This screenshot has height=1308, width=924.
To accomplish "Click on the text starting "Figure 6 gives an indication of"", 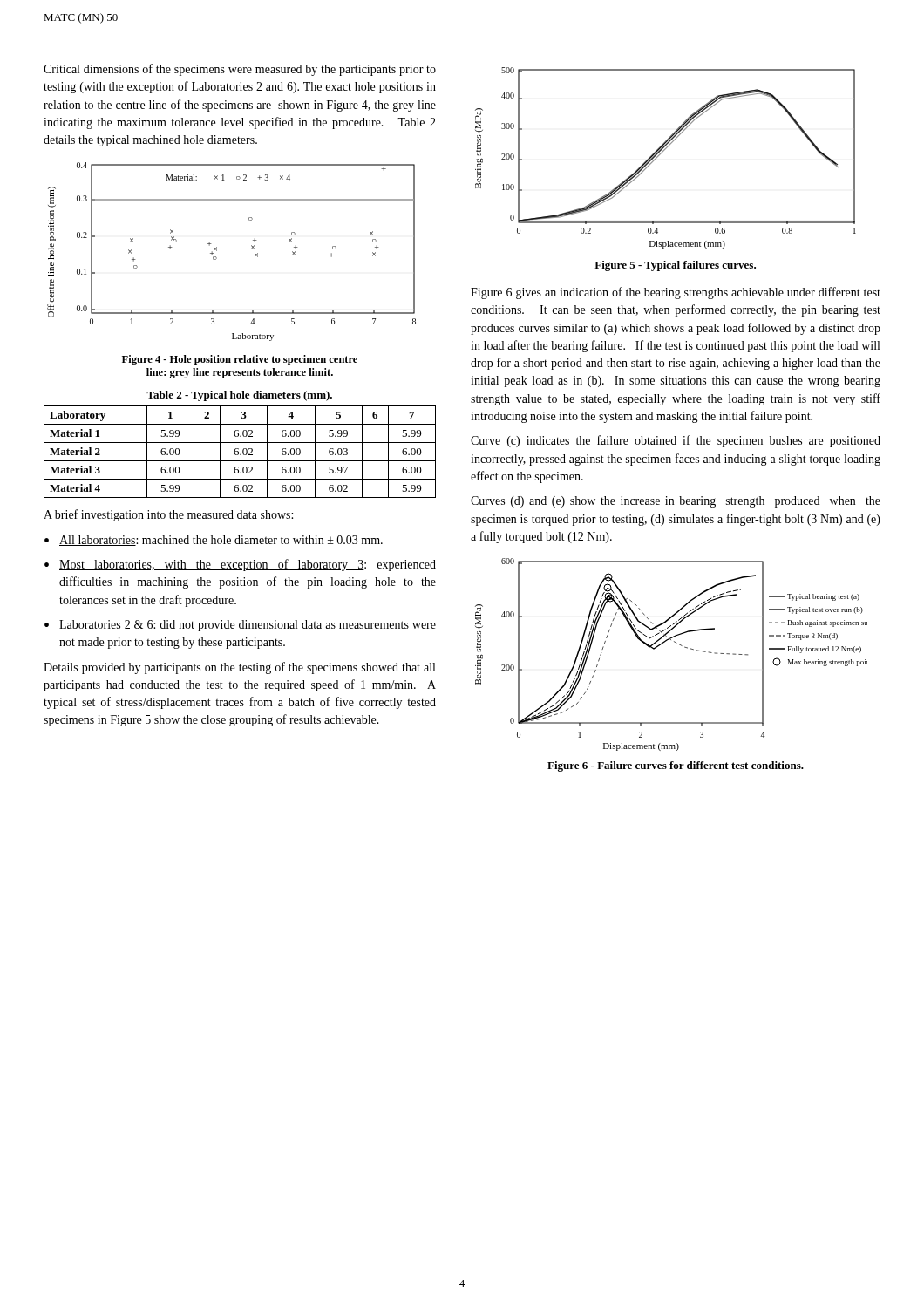I will click(x=676, y=355).
